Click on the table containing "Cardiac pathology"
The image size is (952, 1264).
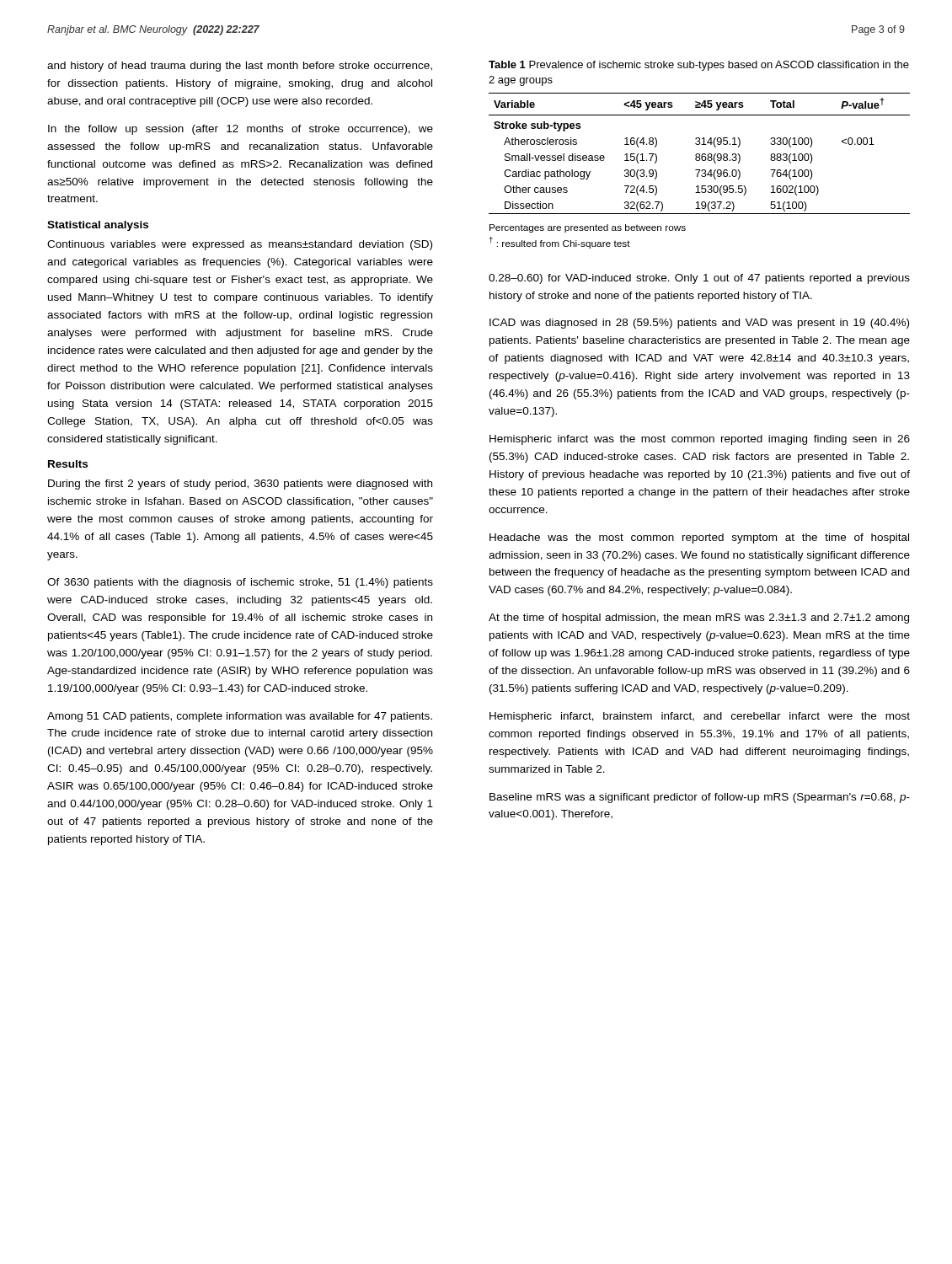699,153
